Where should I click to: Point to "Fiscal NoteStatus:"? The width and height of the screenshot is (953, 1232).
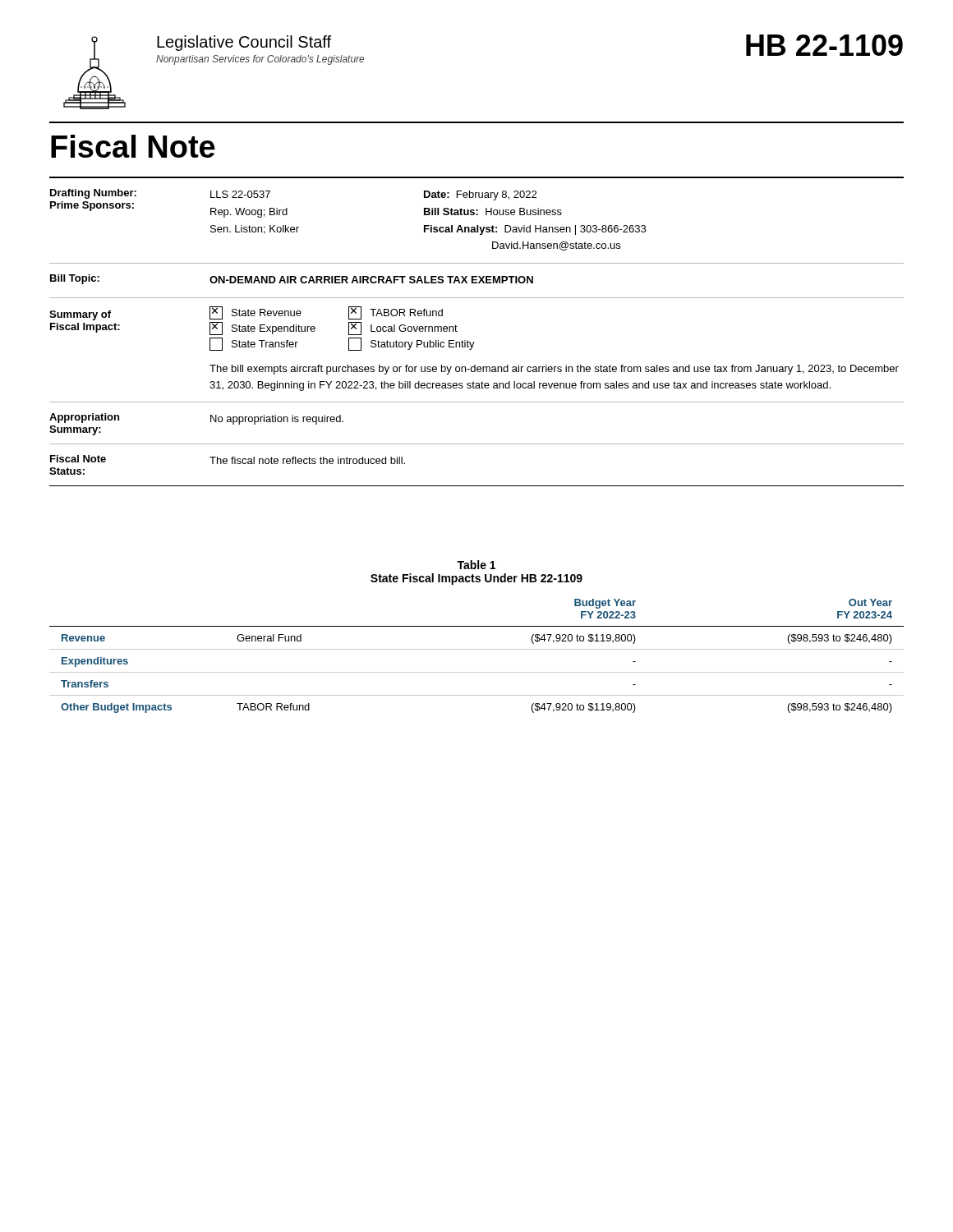pos(78,465)
